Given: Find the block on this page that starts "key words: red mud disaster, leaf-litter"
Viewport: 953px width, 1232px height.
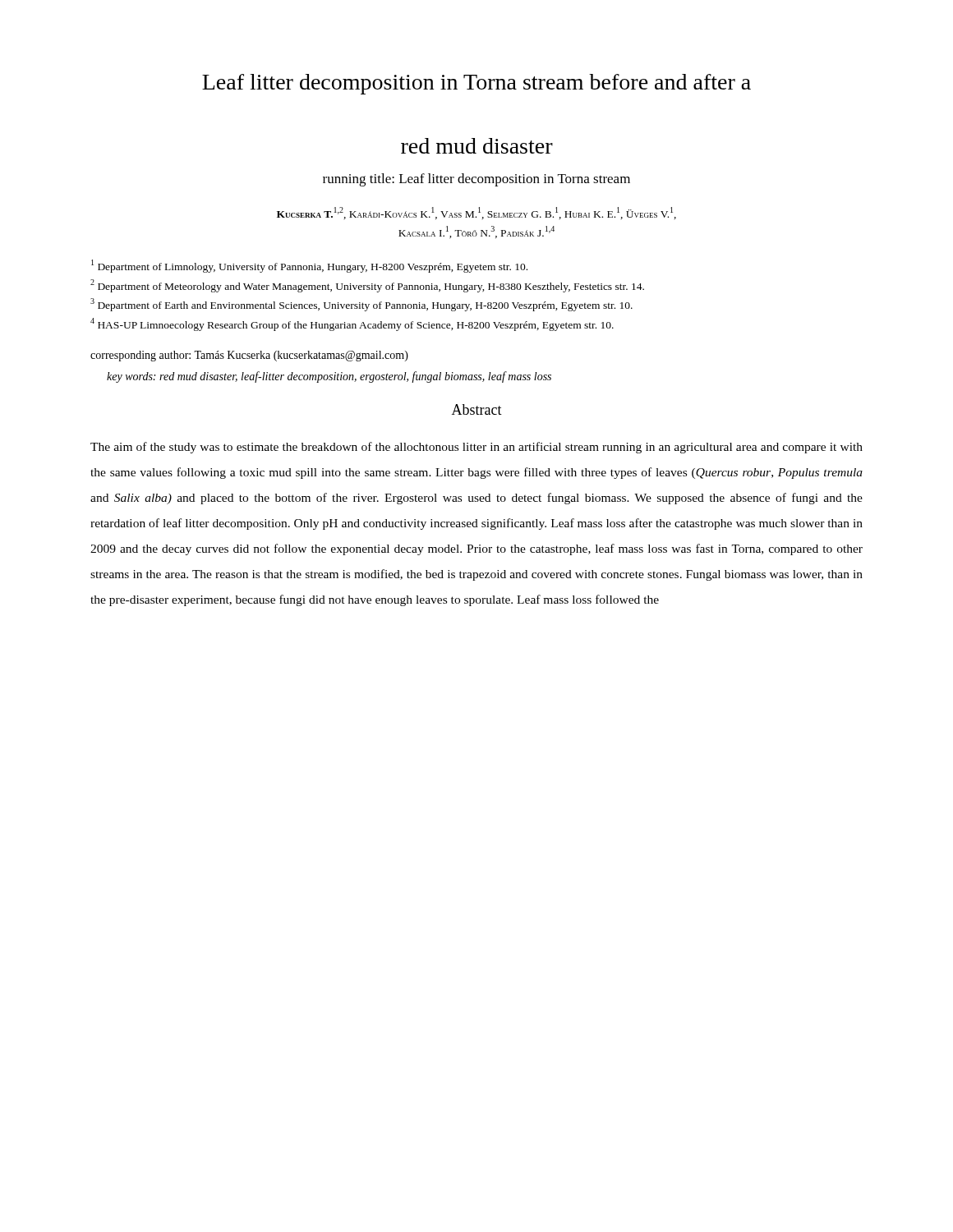Looking at the screenshot, I should (x=329, y=376).
